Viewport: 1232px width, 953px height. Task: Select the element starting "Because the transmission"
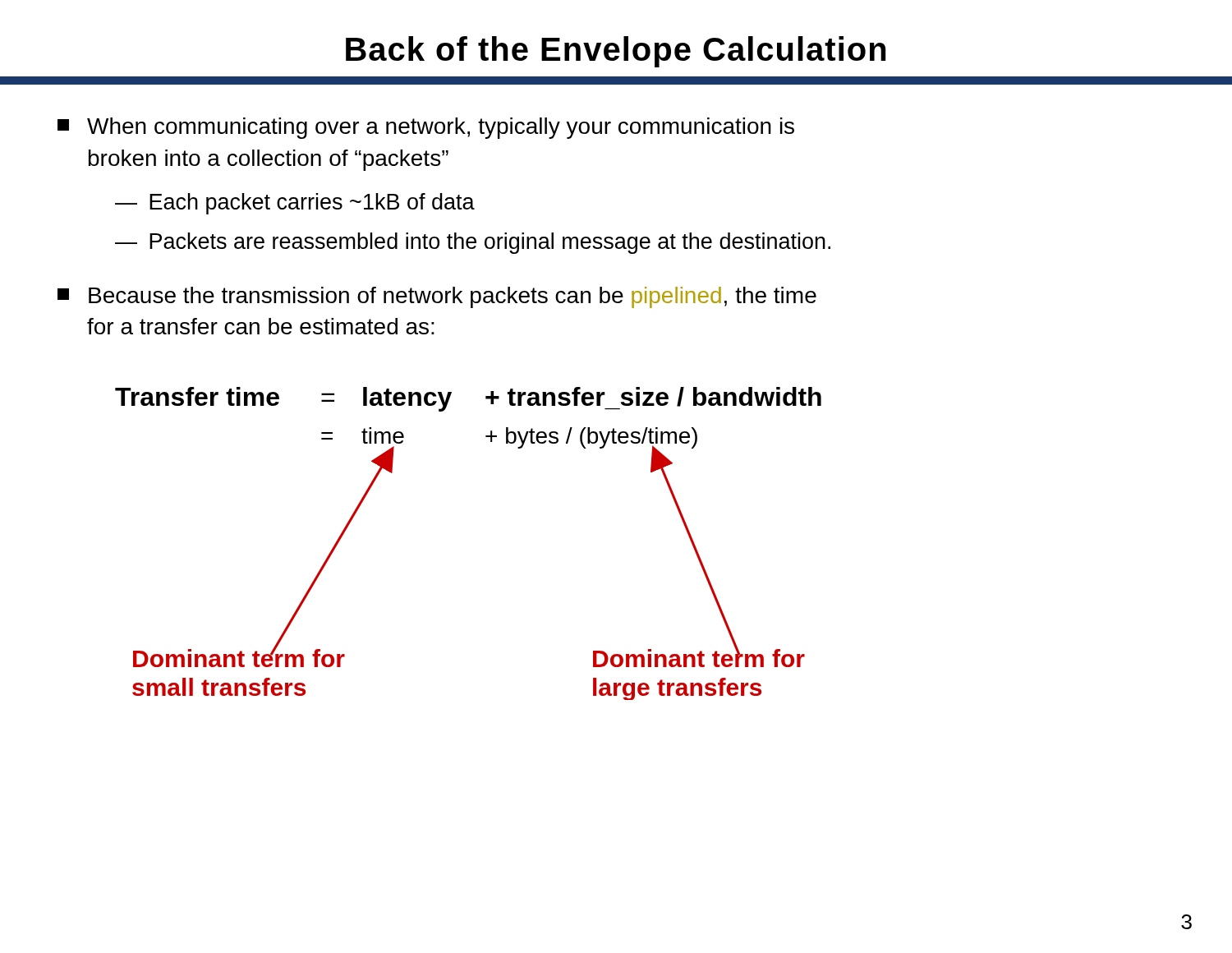[437, 312]
